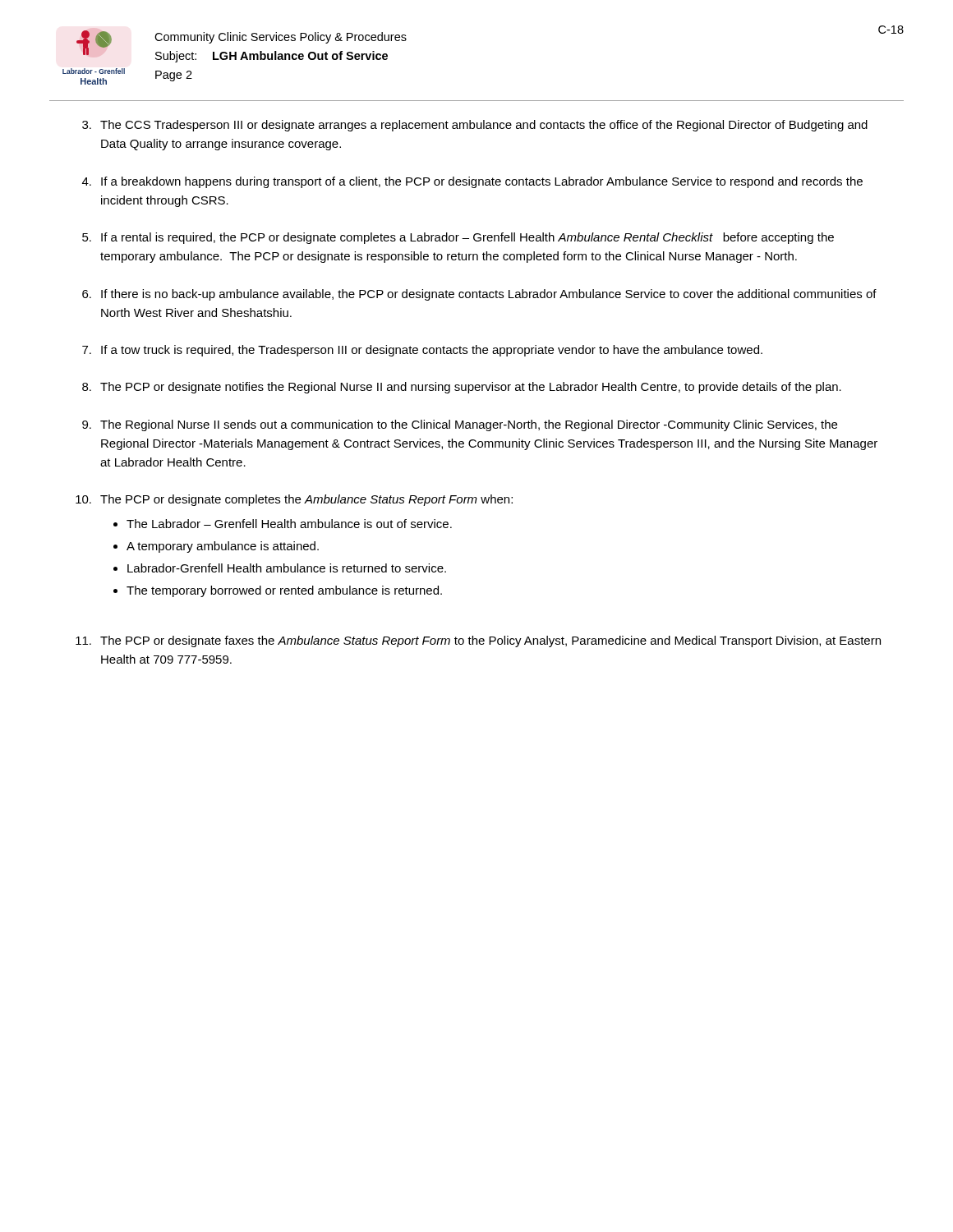The height and width of the screenshot is (1232, 953).
Task: Click on the list item that reads "4. If a breakdown happens during transport of"
Action: point(476,190)
